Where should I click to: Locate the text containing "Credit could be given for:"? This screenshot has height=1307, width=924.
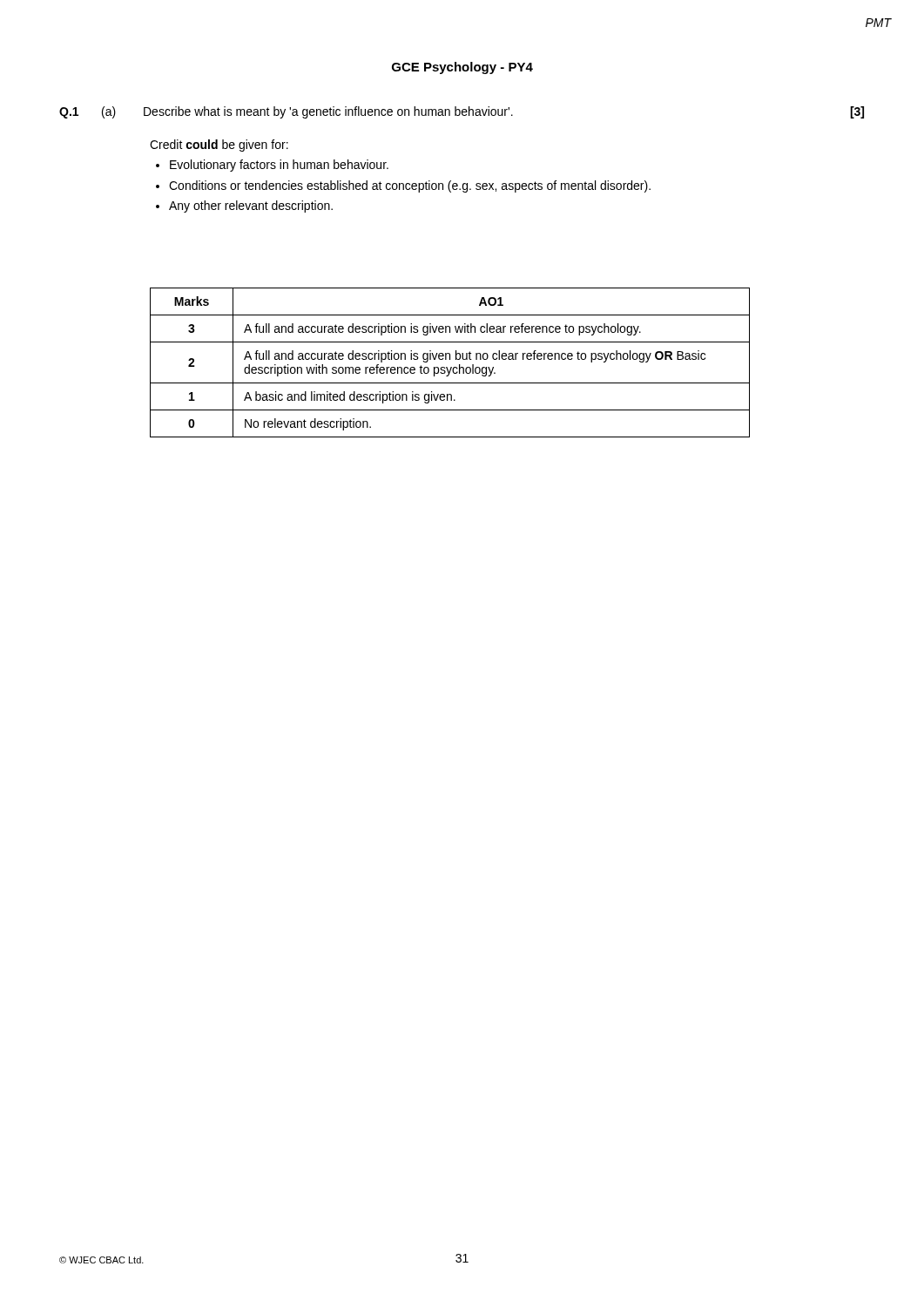[x=219, y=145]
